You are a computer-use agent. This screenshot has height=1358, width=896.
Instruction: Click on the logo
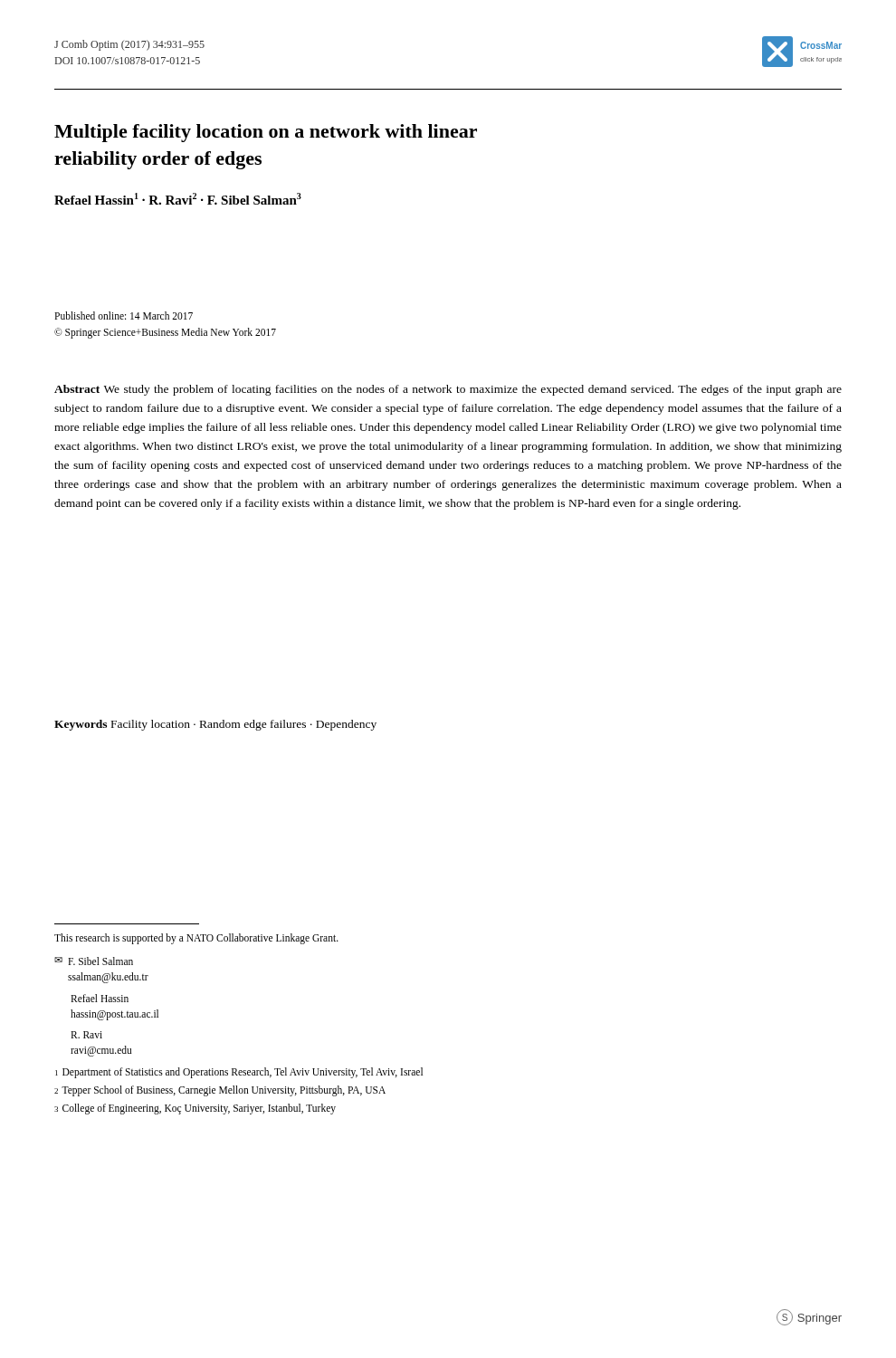tap(802, 53)
